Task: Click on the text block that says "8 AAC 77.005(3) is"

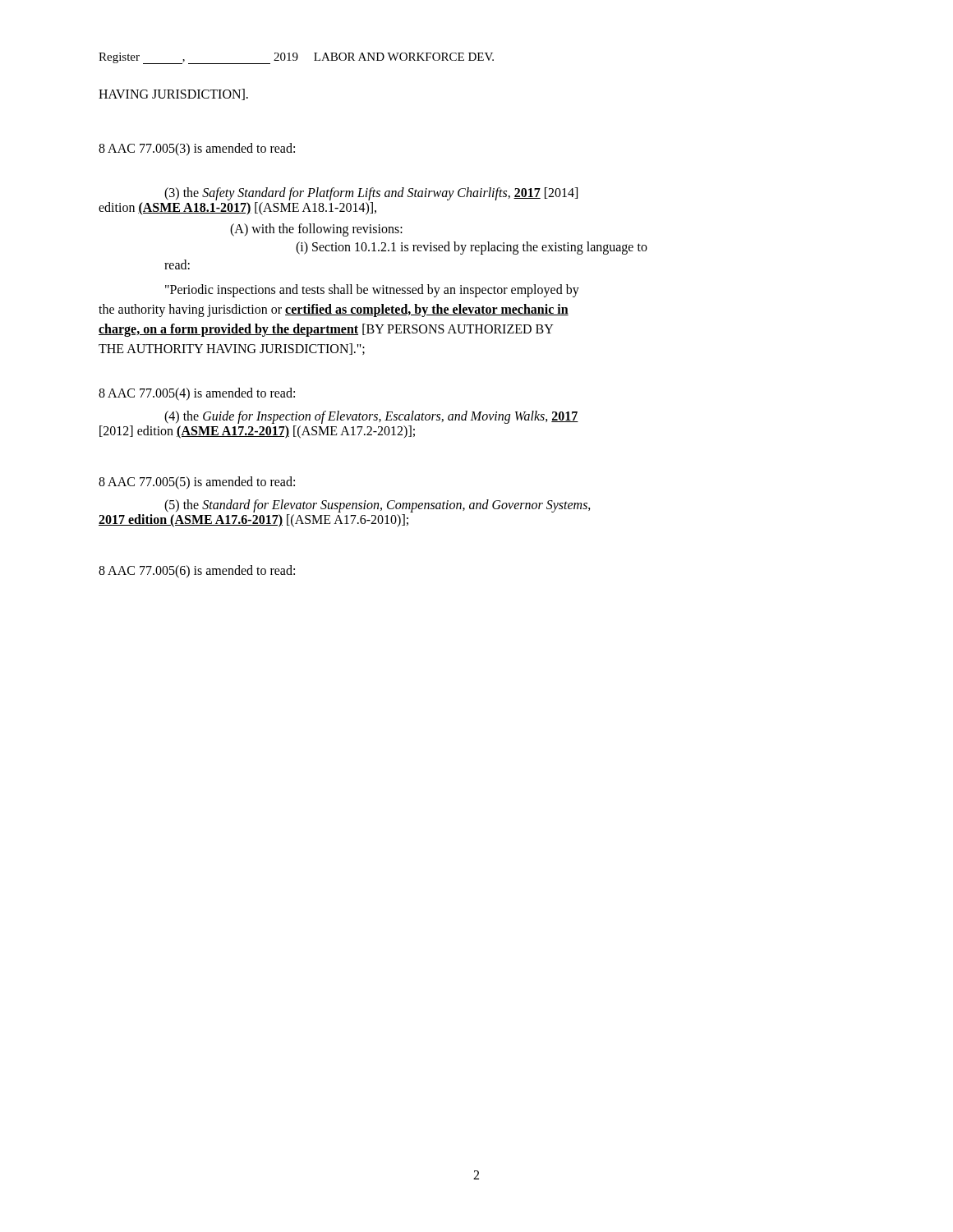Action: [197, 148]
